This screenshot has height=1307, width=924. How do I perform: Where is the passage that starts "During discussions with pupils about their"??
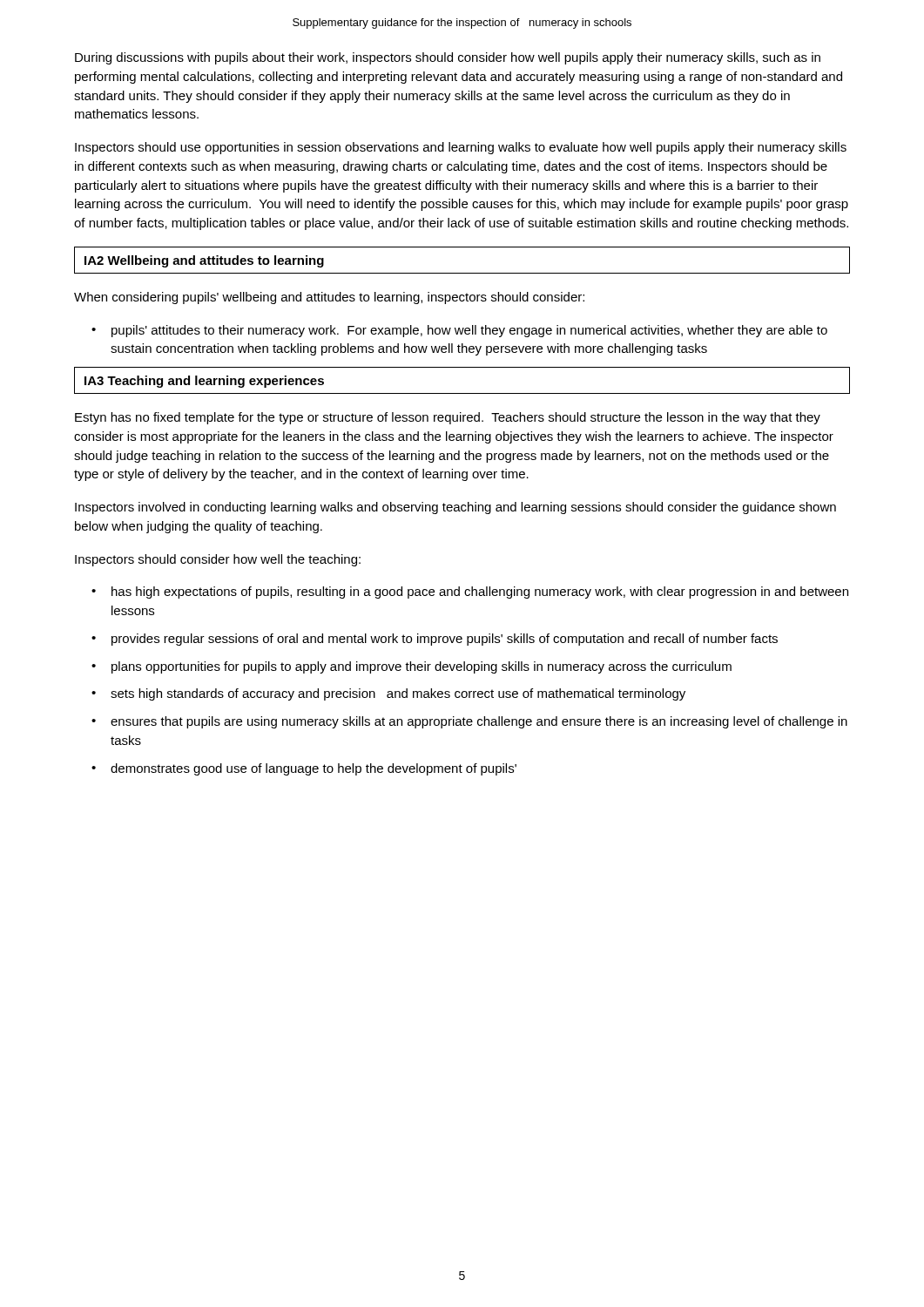point(459,85)
